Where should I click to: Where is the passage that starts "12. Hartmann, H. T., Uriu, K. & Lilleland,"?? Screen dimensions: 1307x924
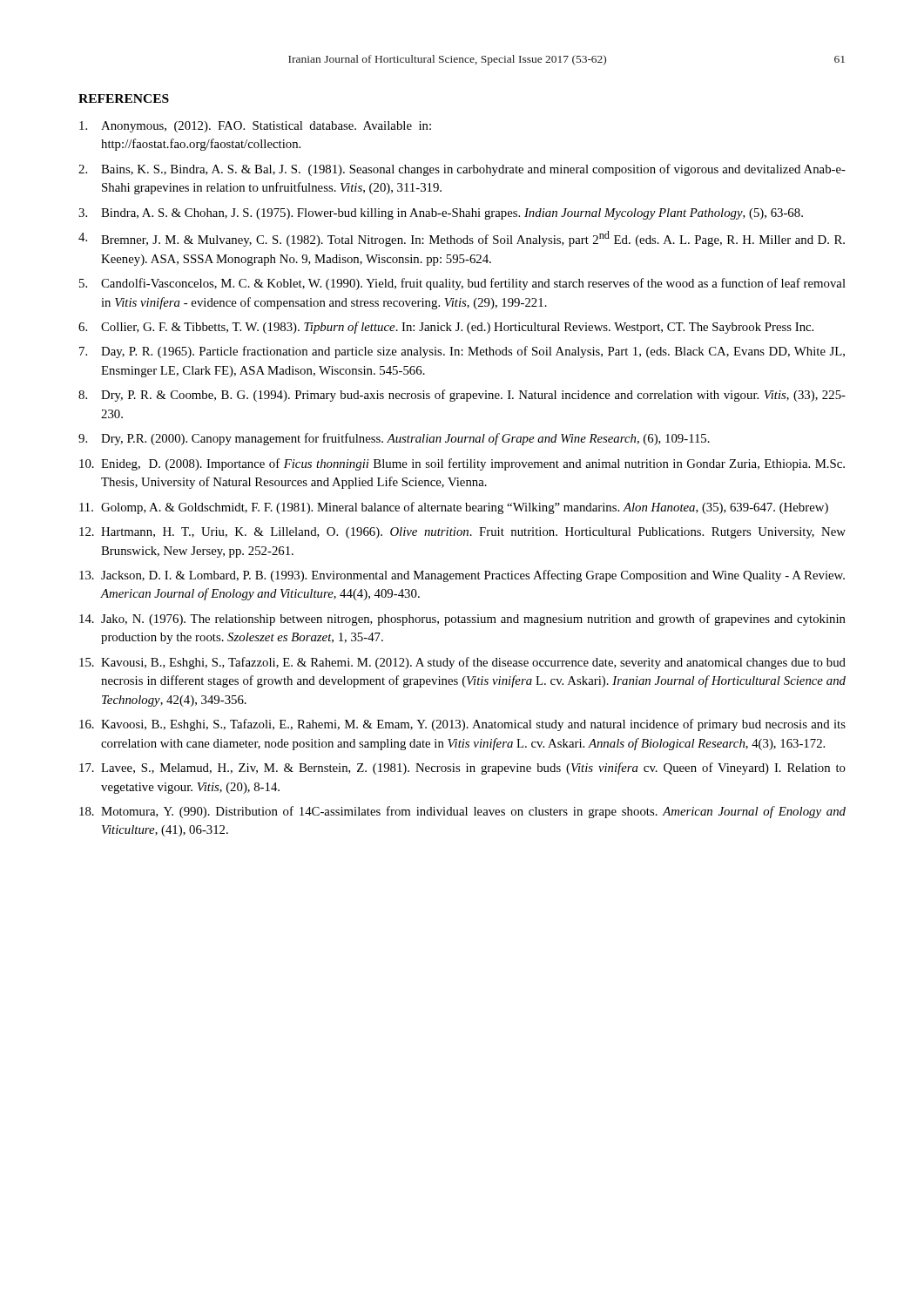(462, 542)
